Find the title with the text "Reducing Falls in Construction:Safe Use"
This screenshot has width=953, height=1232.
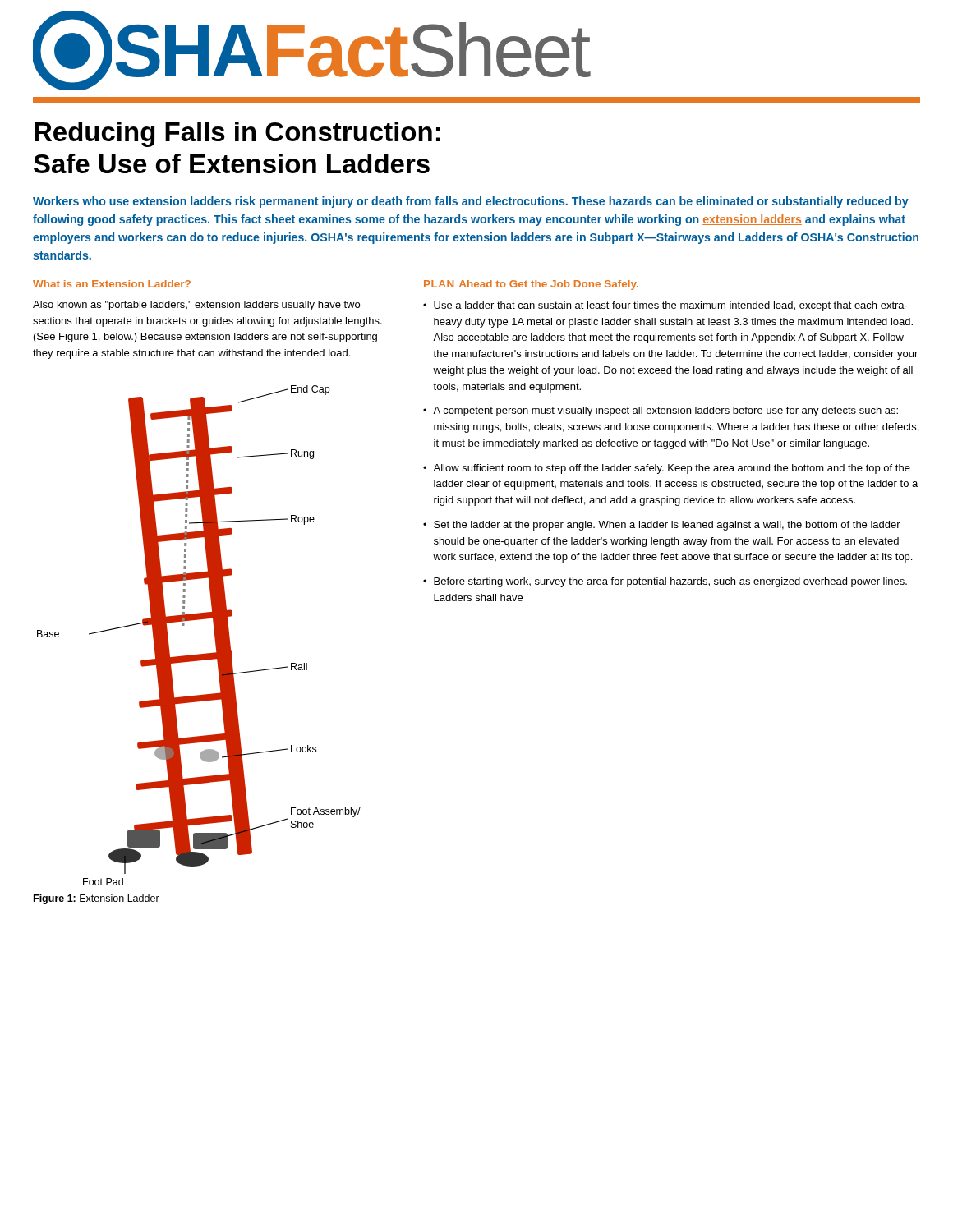[x=238, y=149]
